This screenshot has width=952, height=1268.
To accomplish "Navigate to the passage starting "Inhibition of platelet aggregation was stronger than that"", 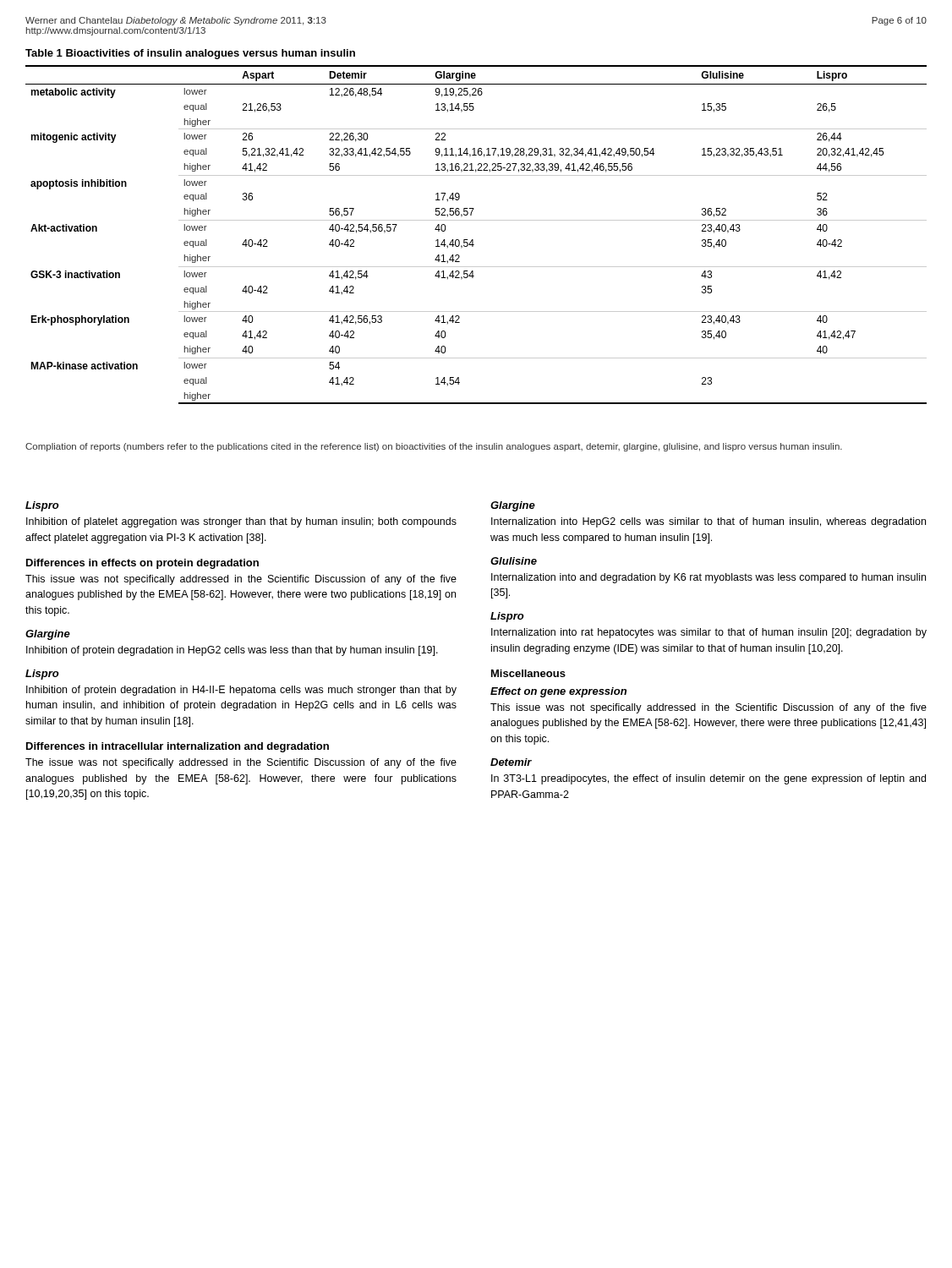I will click(x=241, y=530).
